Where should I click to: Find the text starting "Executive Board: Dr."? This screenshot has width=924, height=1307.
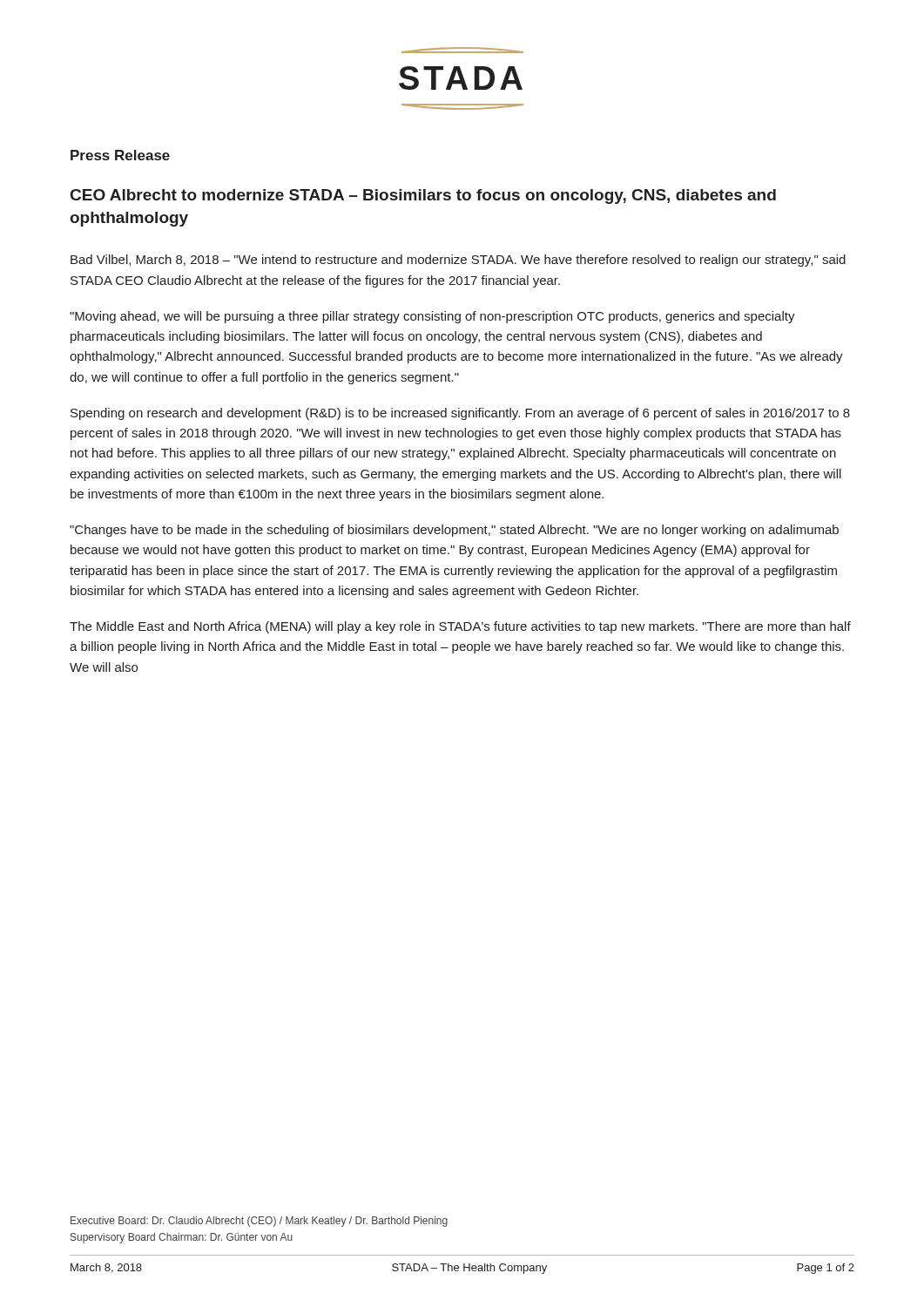tap(259, 1229)
